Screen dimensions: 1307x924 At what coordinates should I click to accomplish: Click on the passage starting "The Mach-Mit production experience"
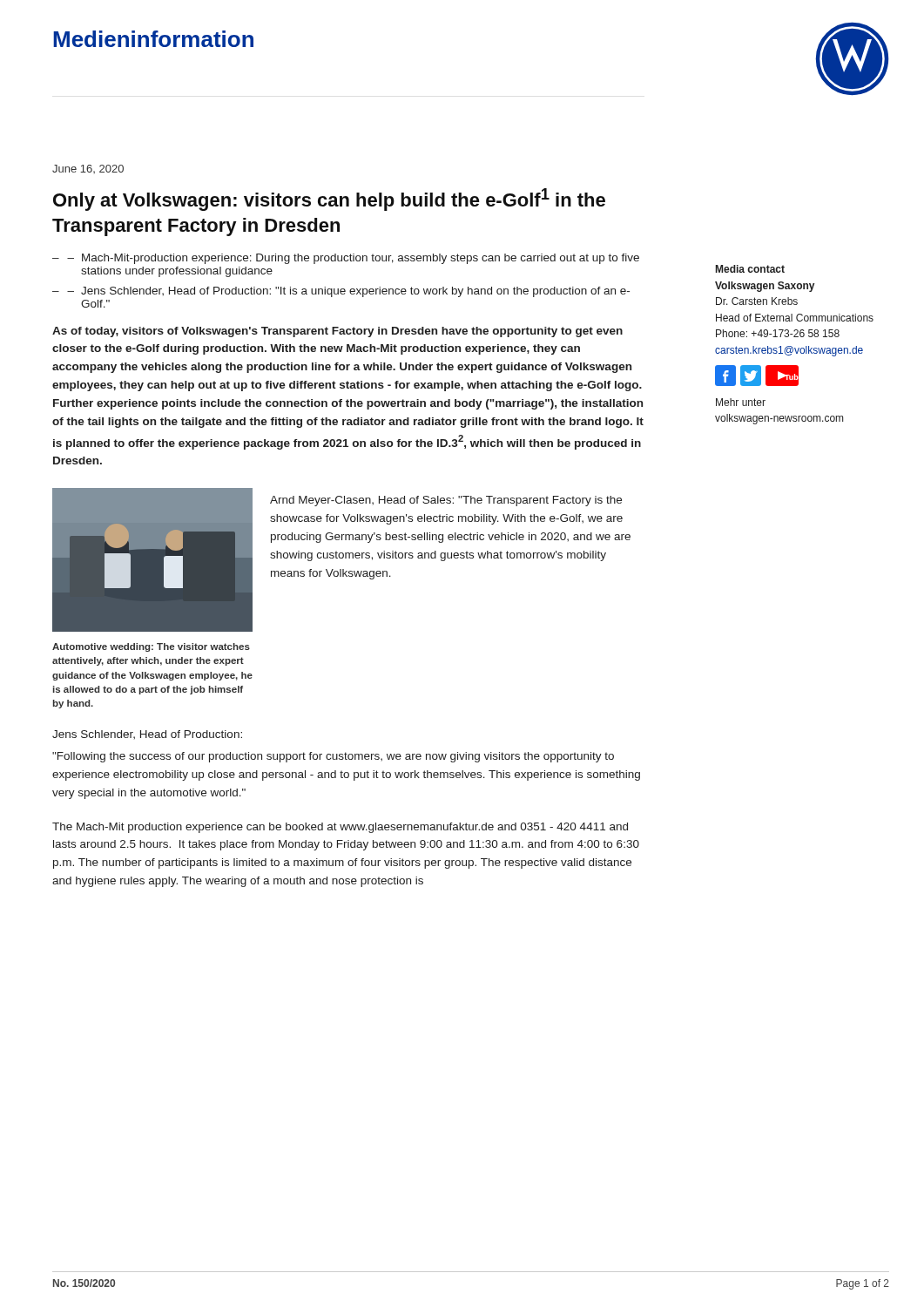pos(346,853)
